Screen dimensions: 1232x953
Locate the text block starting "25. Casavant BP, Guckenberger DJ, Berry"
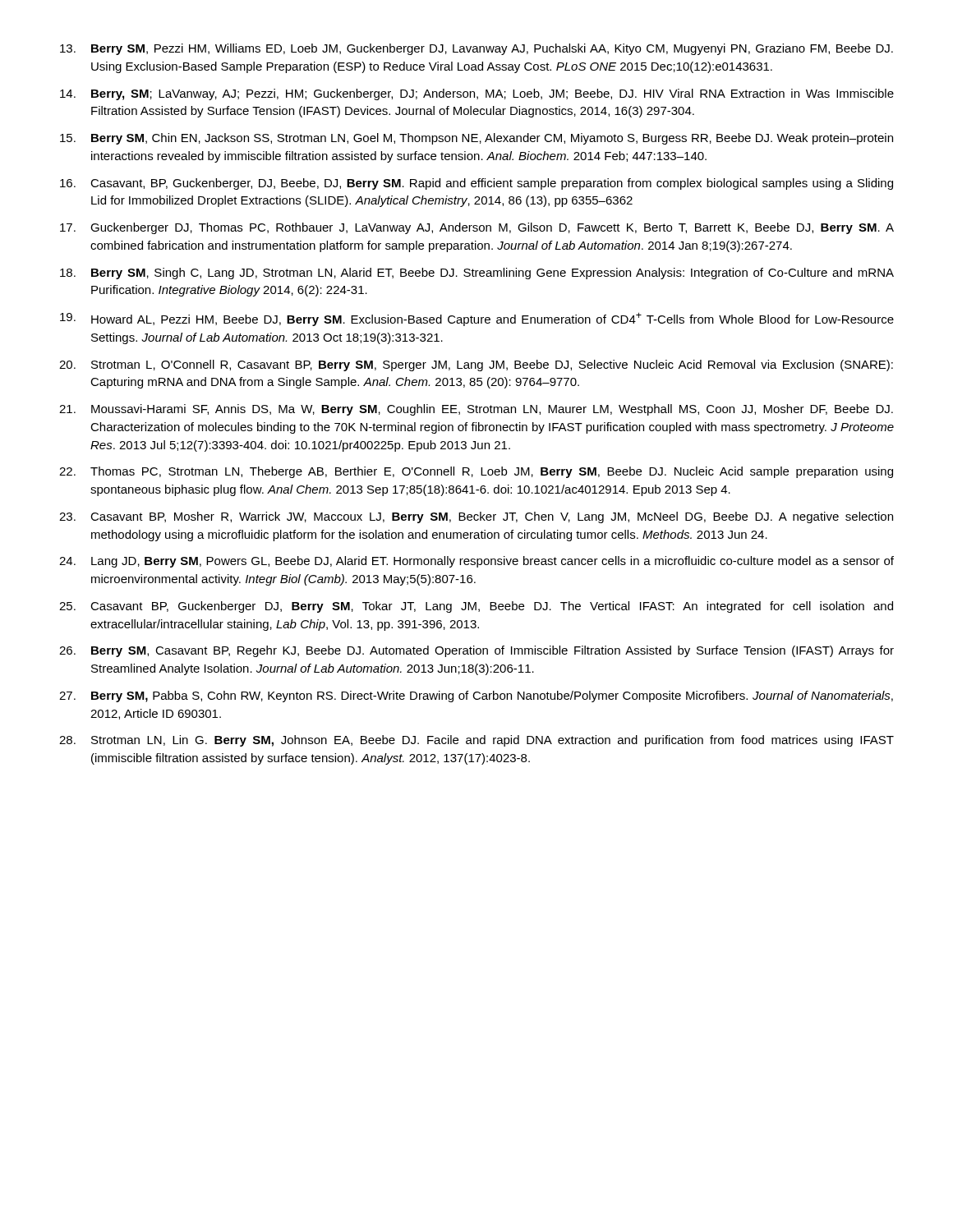(x=476, y=615)
